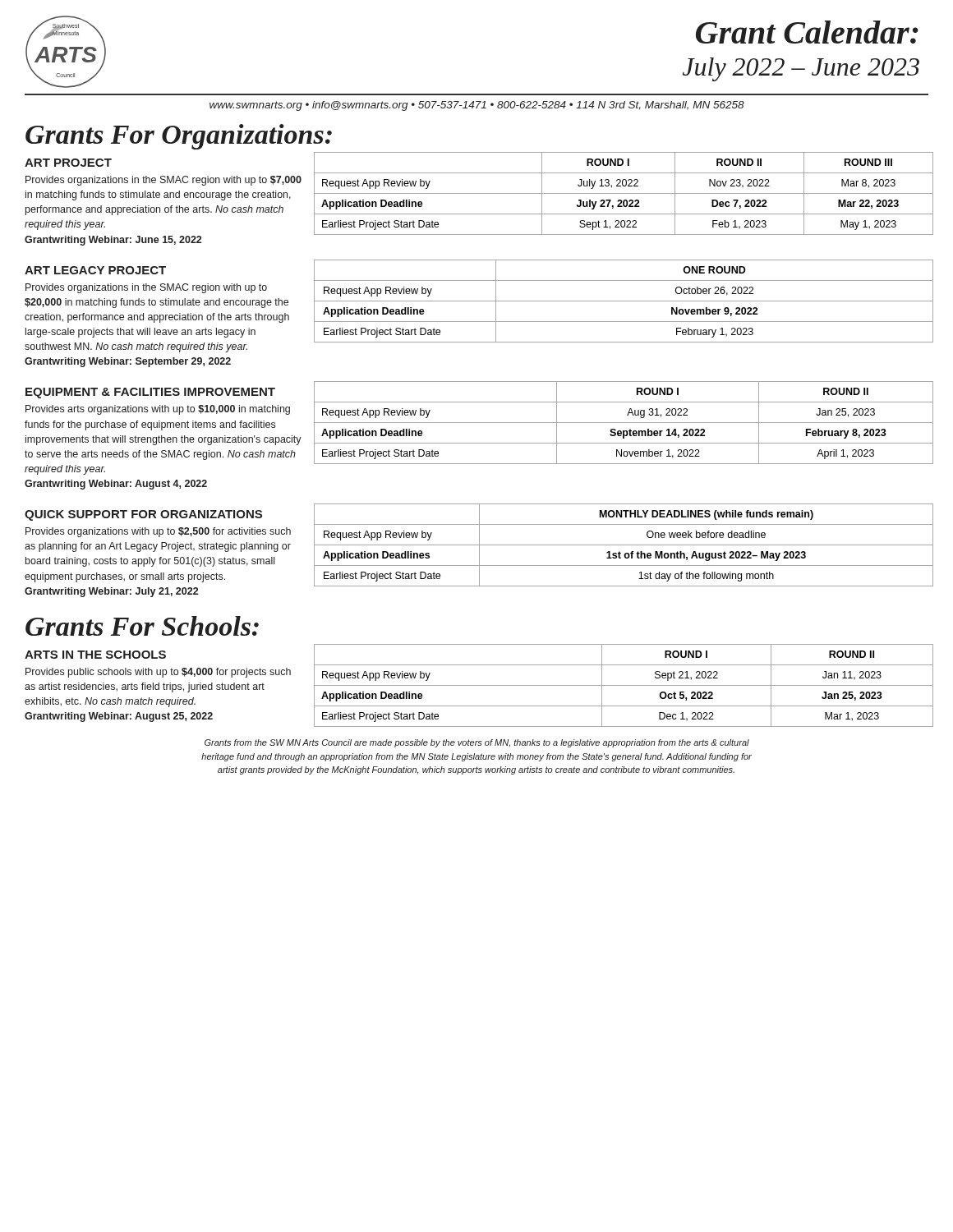Where does it say "ART PROJECT"?
Viewport: 953px width, 1232px height.
click(x=68, y=162)
